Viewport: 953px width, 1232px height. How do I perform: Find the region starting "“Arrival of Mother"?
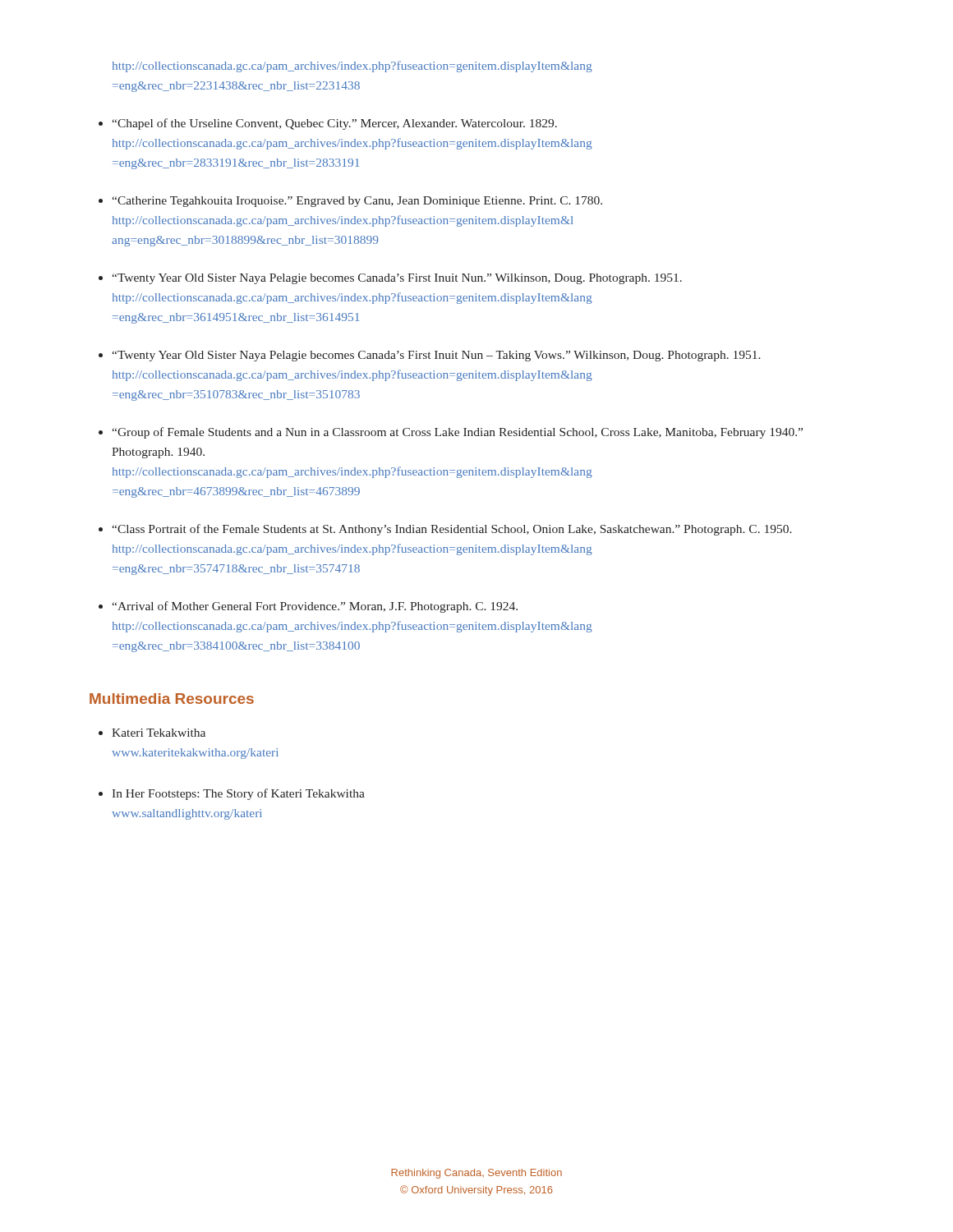point(352,626)
